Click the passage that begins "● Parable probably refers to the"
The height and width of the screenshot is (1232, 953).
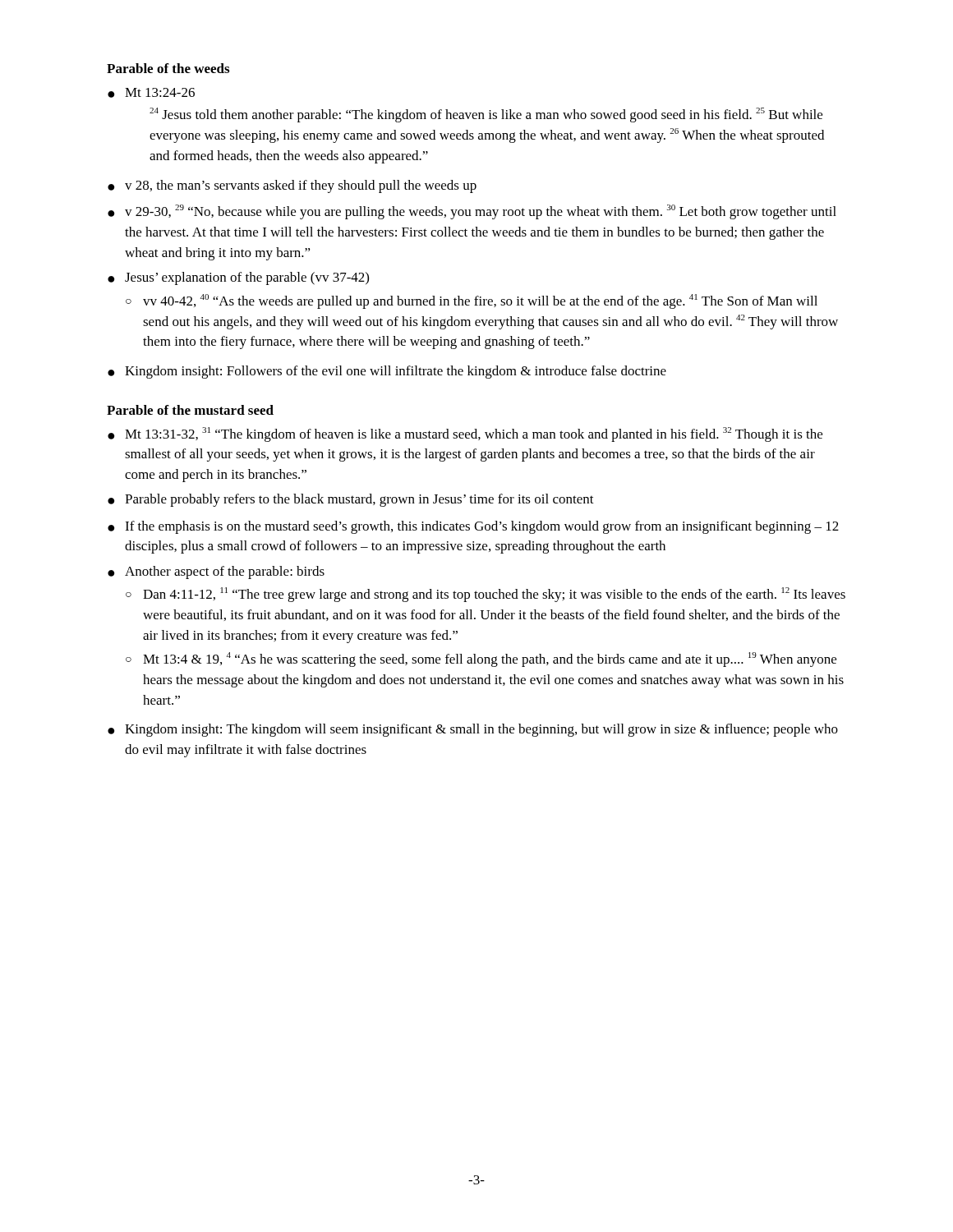pos(476,501)
